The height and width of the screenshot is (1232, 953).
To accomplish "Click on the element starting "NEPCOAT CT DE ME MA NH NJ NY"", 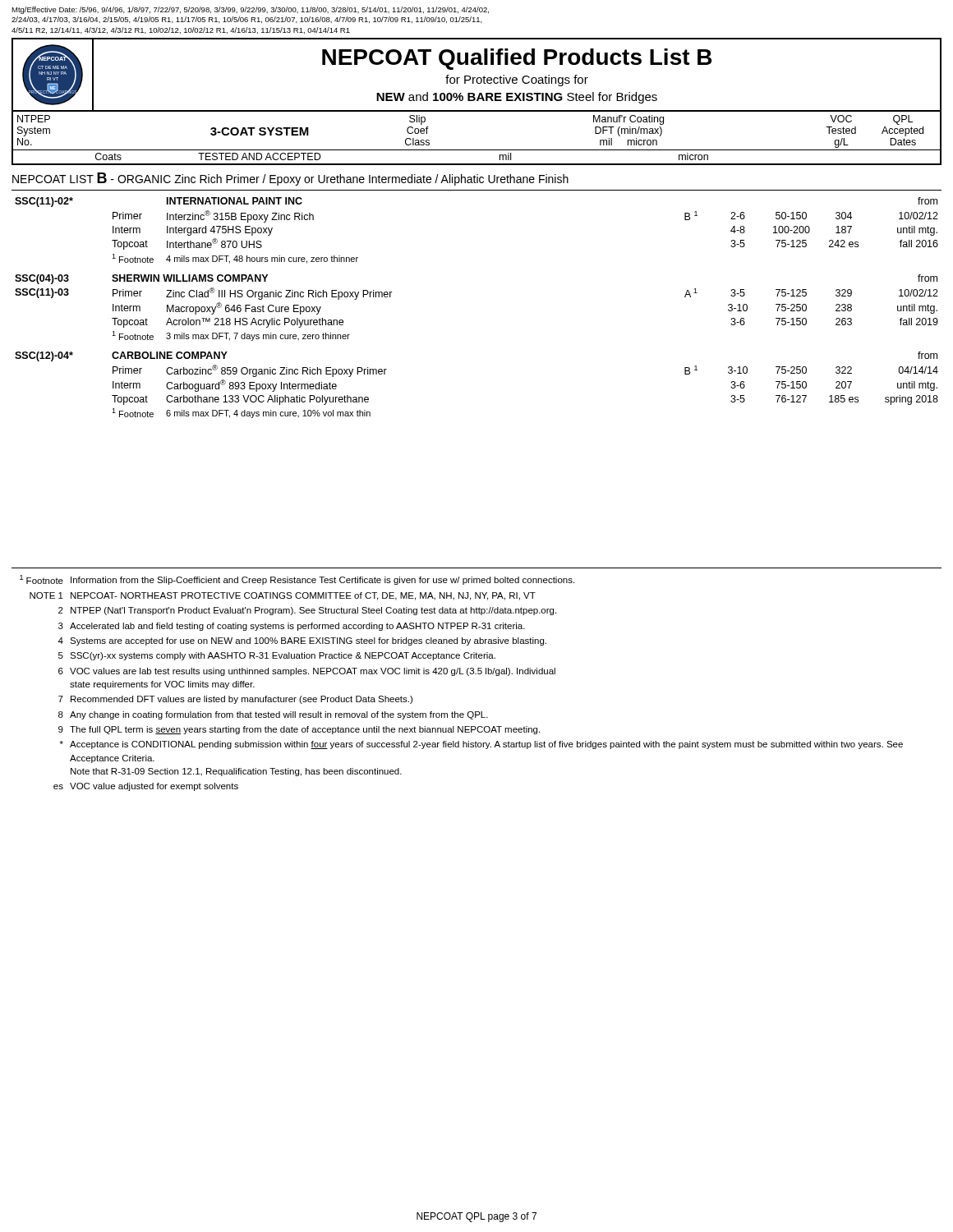I will tap(476, 75).
